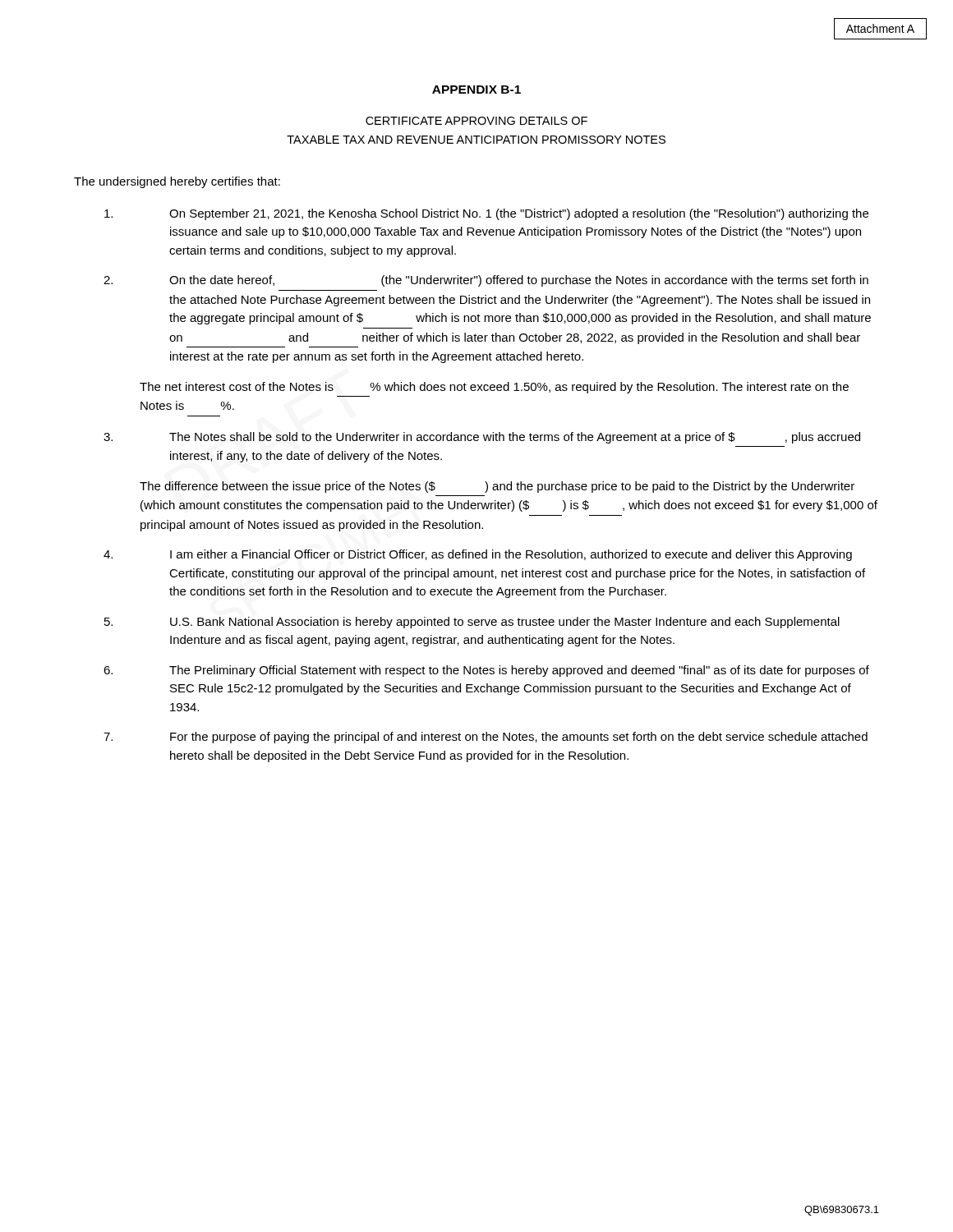953x1232 pixels.
Task: Locate the text block with the text "The net interest cost of"
Action: (x=494, y=397)
